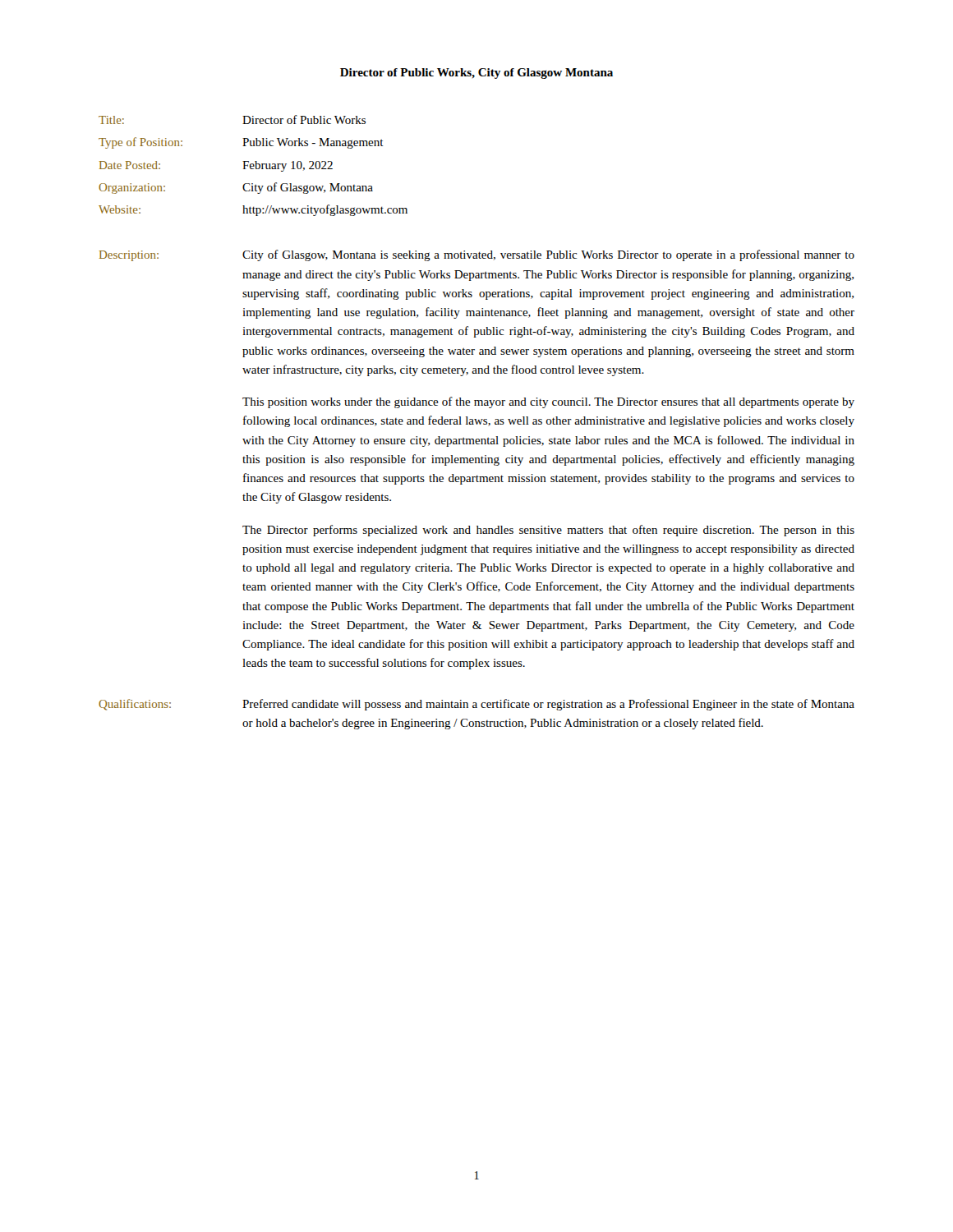953x1232 pixels.
Task: Click the passage that begins "Description: City of"
Action: (476, 466)
